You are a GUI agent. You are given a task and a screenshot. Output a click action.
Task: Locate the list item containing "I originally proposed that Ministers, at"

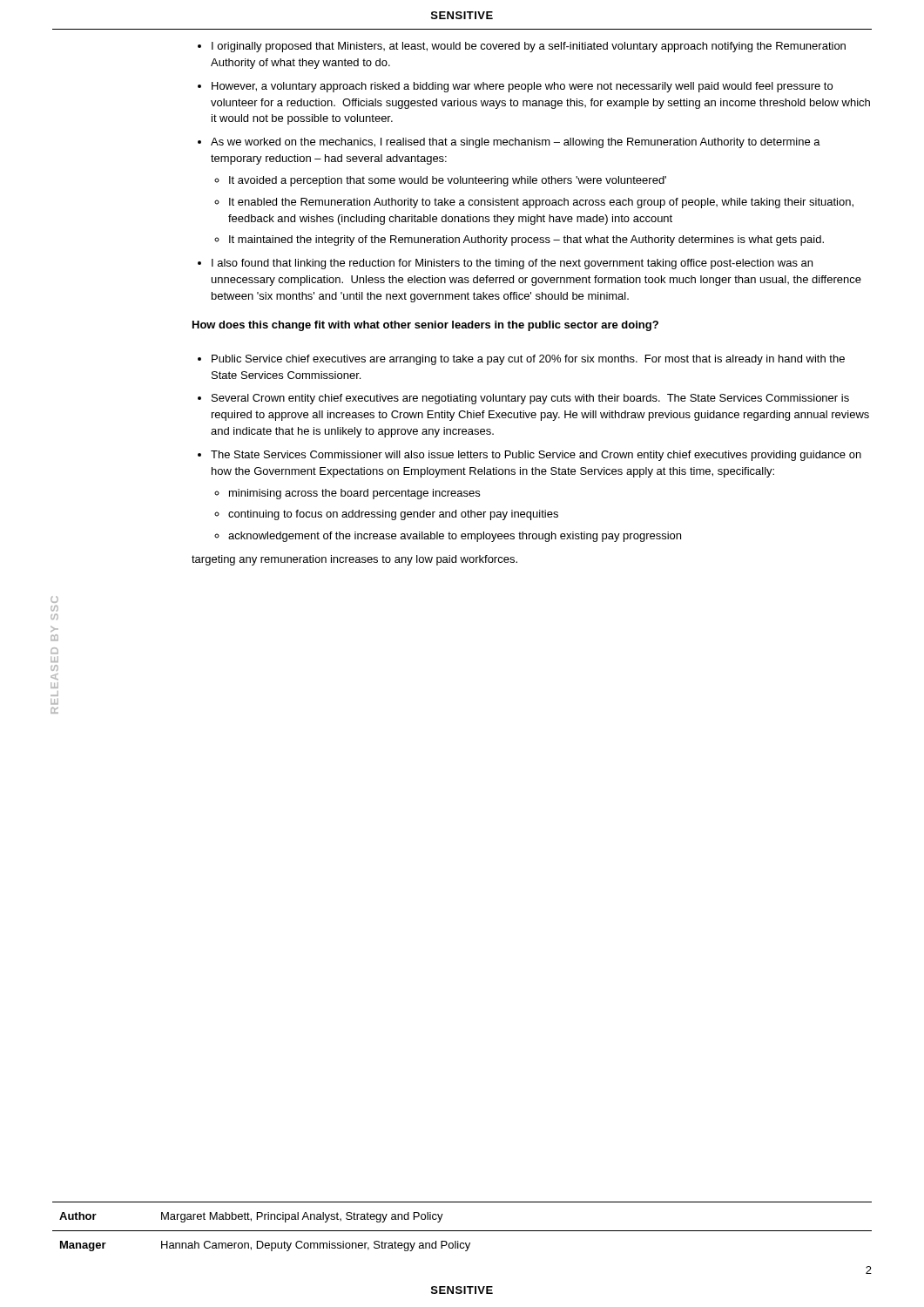coord(529,54)
